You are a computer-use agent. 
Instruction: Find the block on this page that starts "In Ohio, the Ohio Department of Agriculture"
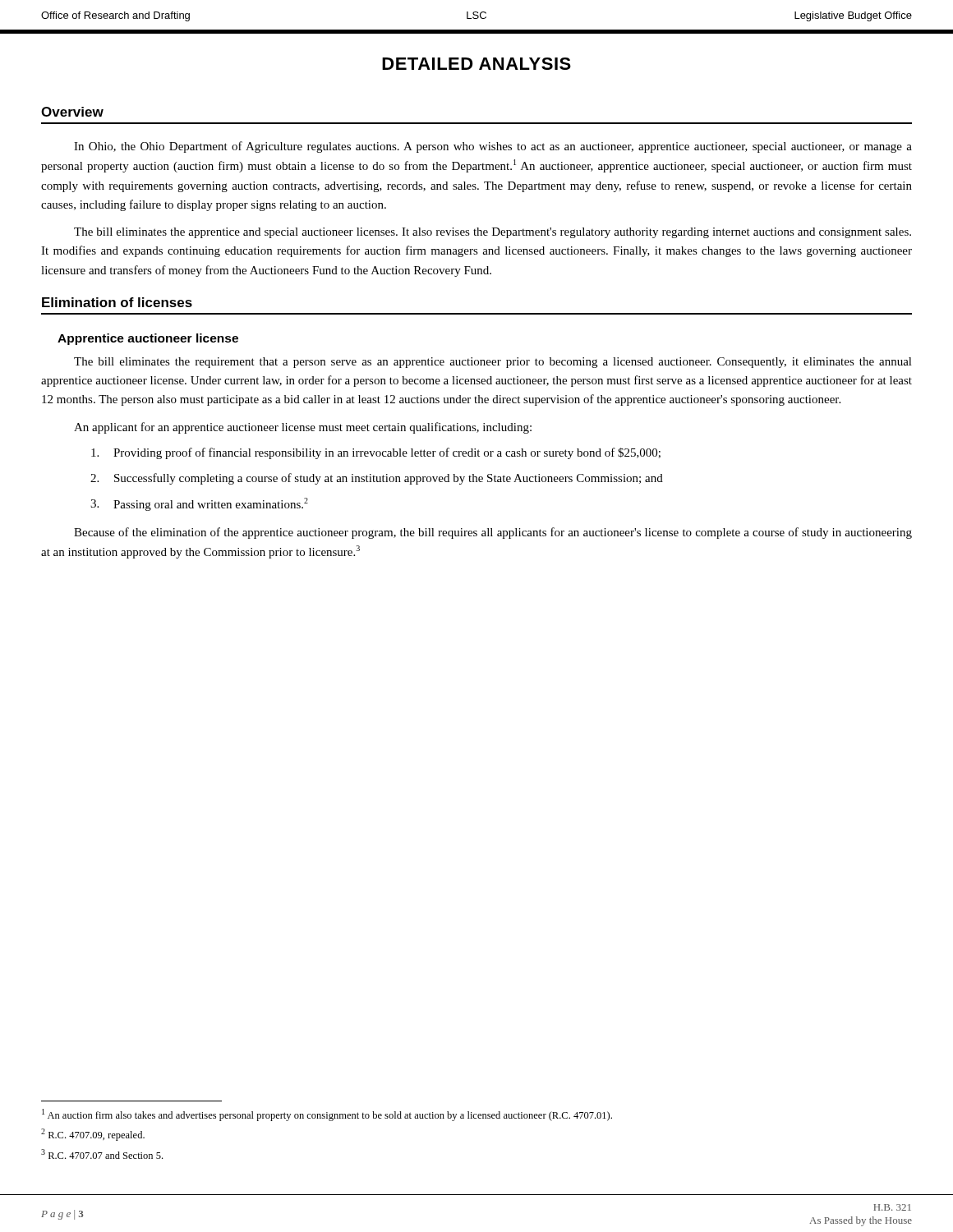point(476,175)
